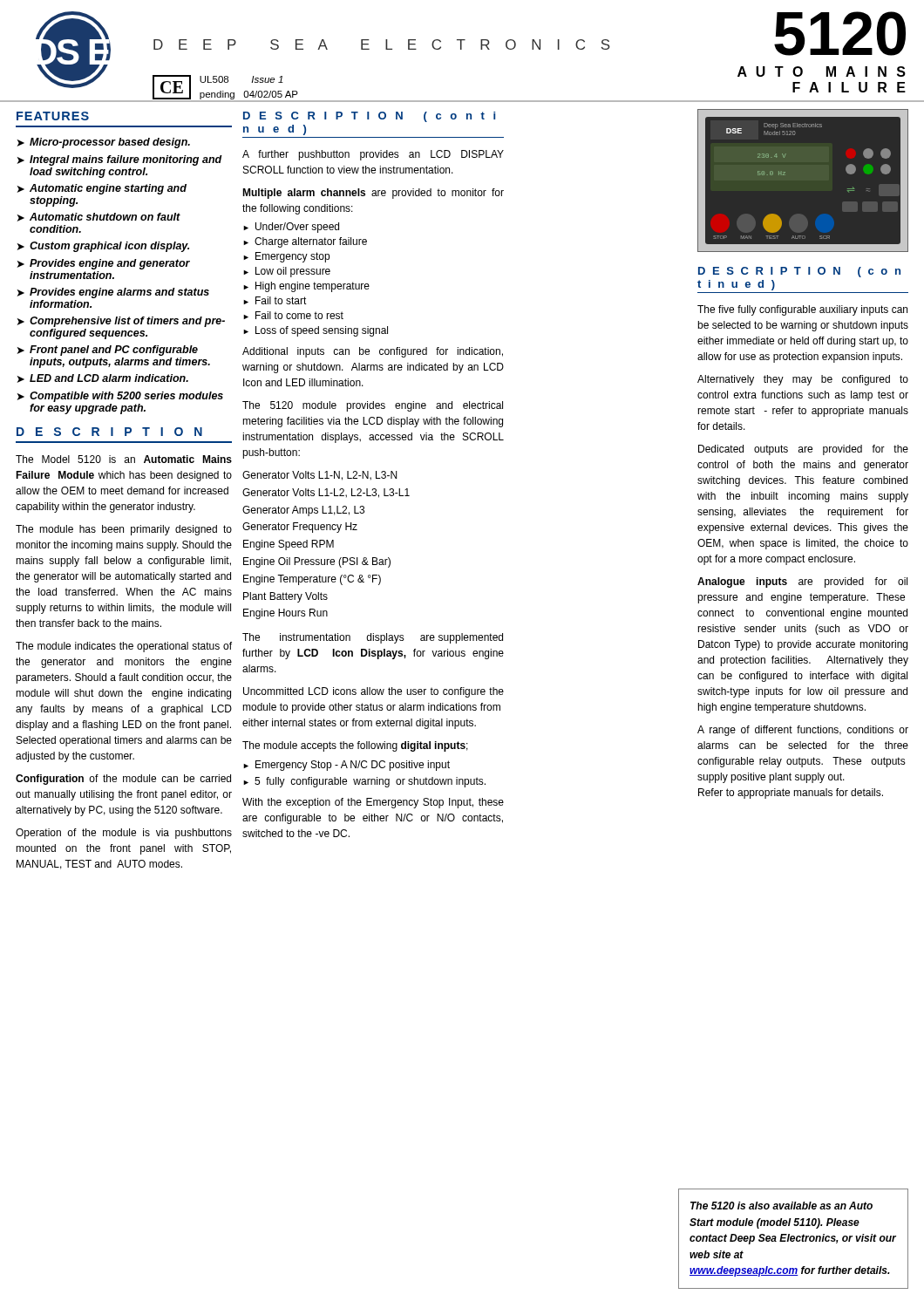Click the passage that begins "Operation of the module is via pushbuttons mounted"
Viewport: 924px width, 1308px height.
[124, 848]
